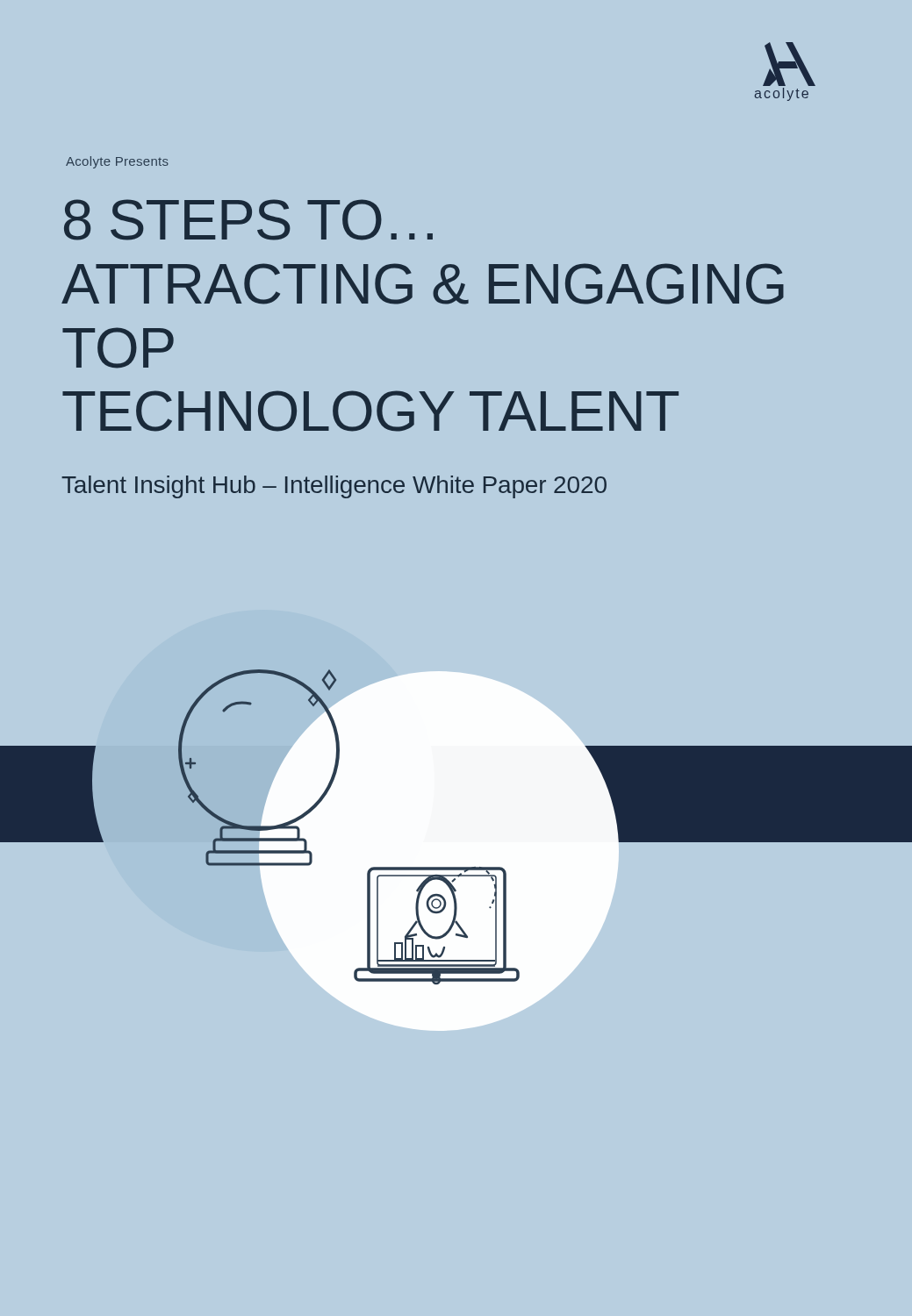Screen dimensions: 1316x912
Task: Click on the text with the text "Acolyte Presents"
Action: coord(117,161)
